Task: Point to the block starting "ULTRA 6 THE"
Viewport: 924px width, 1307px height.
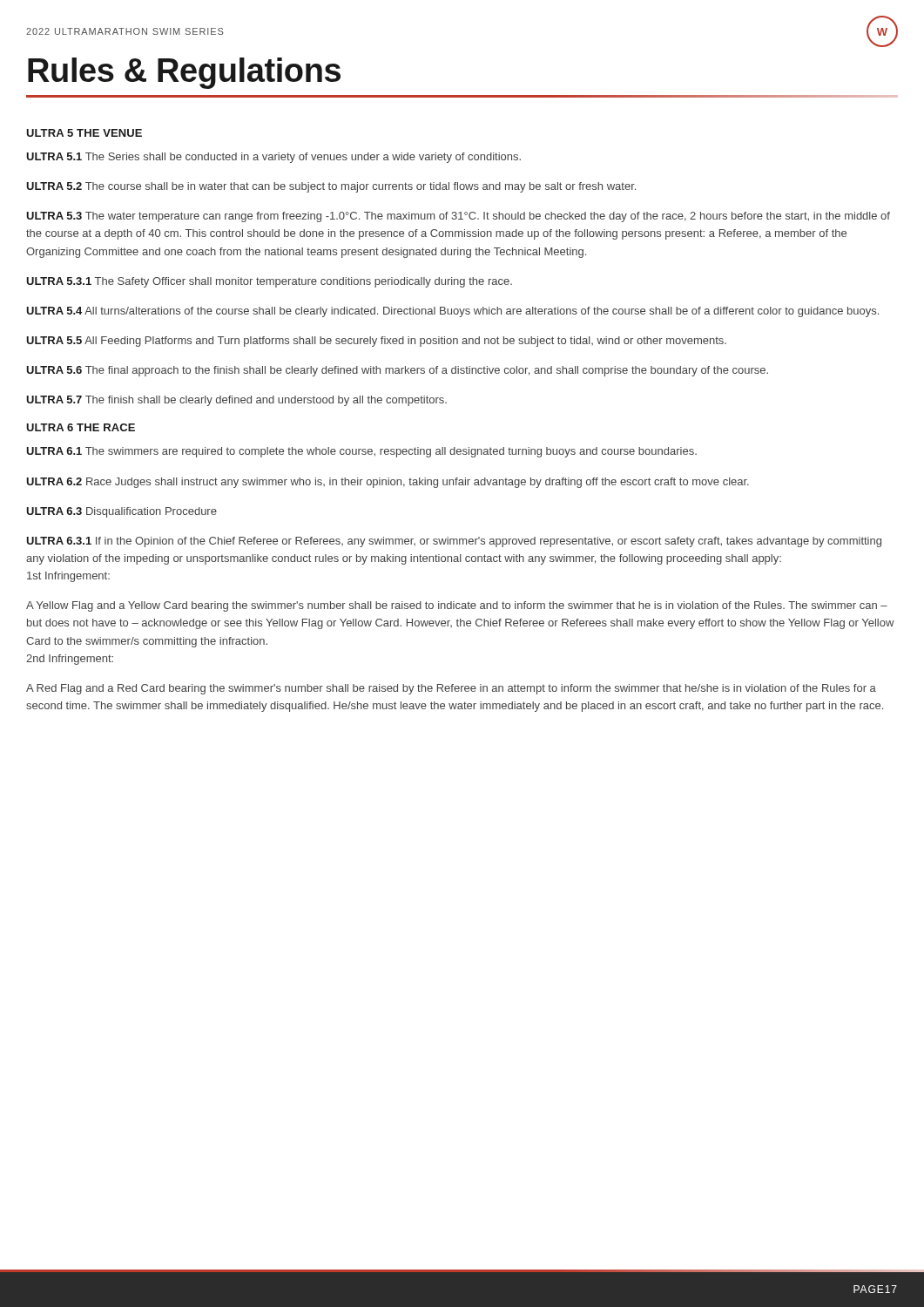Action: click(x=81, y=427)
